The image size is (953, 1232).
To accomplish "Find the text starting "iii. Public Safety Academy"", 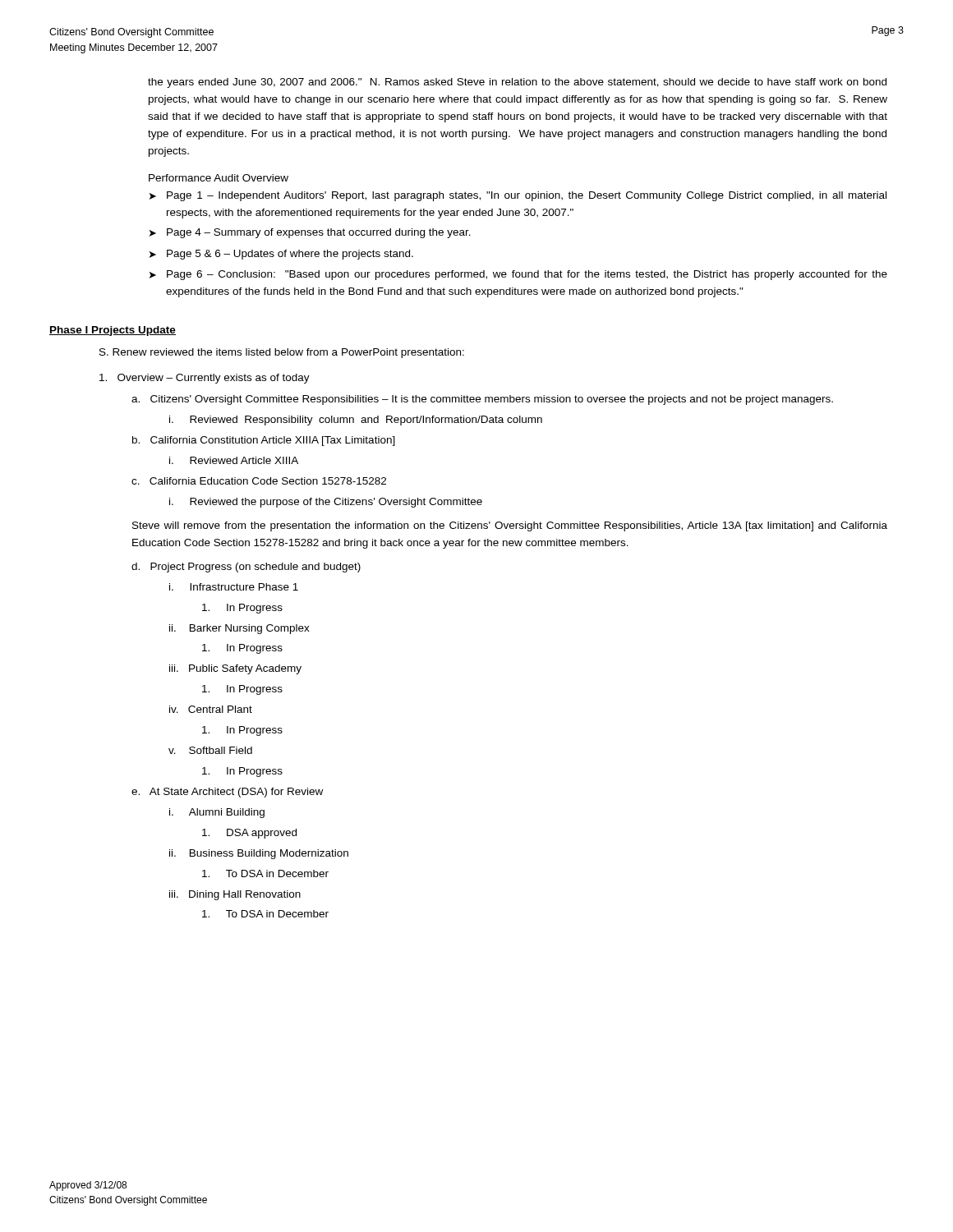I will click(235, 668).
